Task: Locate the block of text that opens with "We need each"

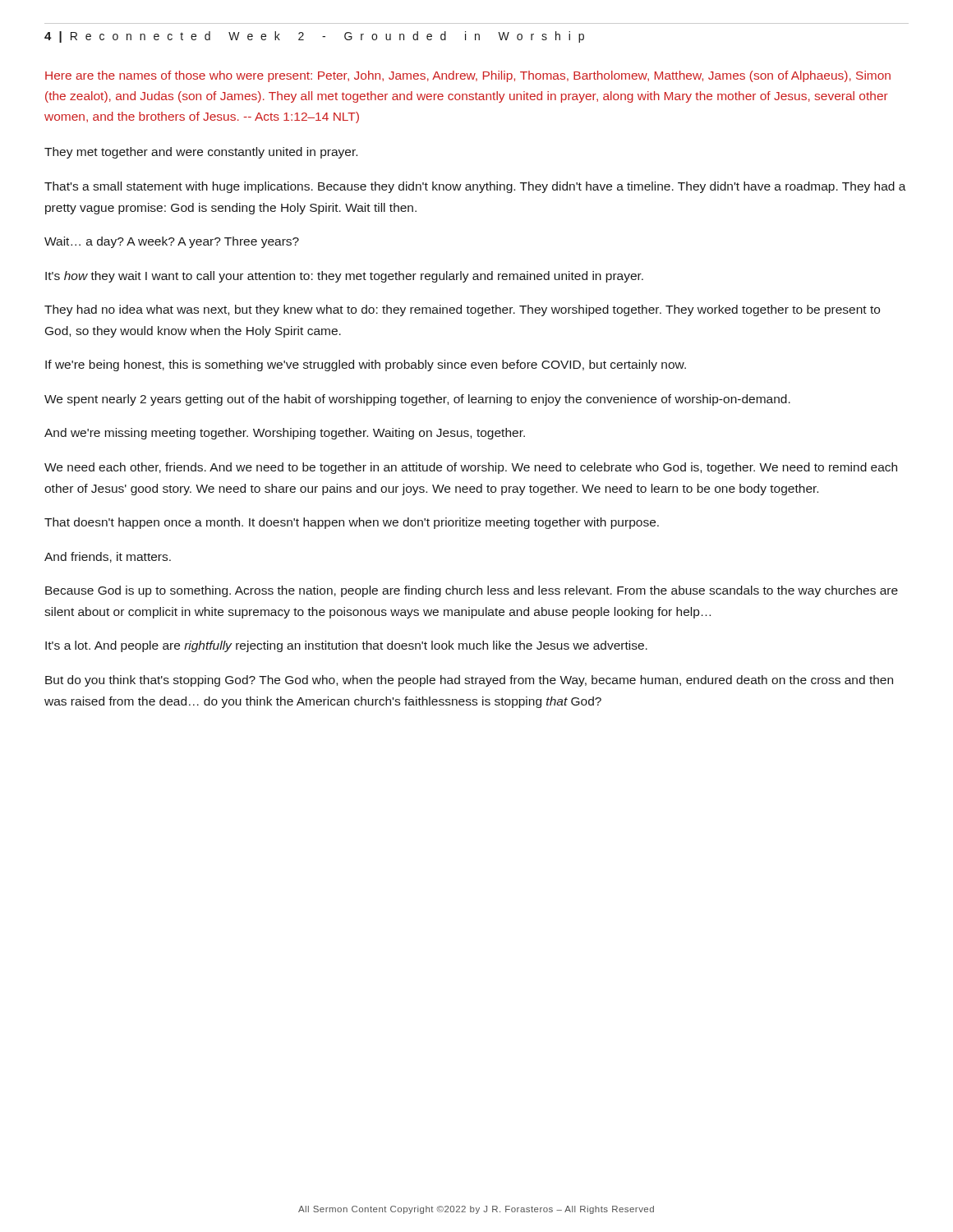Action: (471, 477)
